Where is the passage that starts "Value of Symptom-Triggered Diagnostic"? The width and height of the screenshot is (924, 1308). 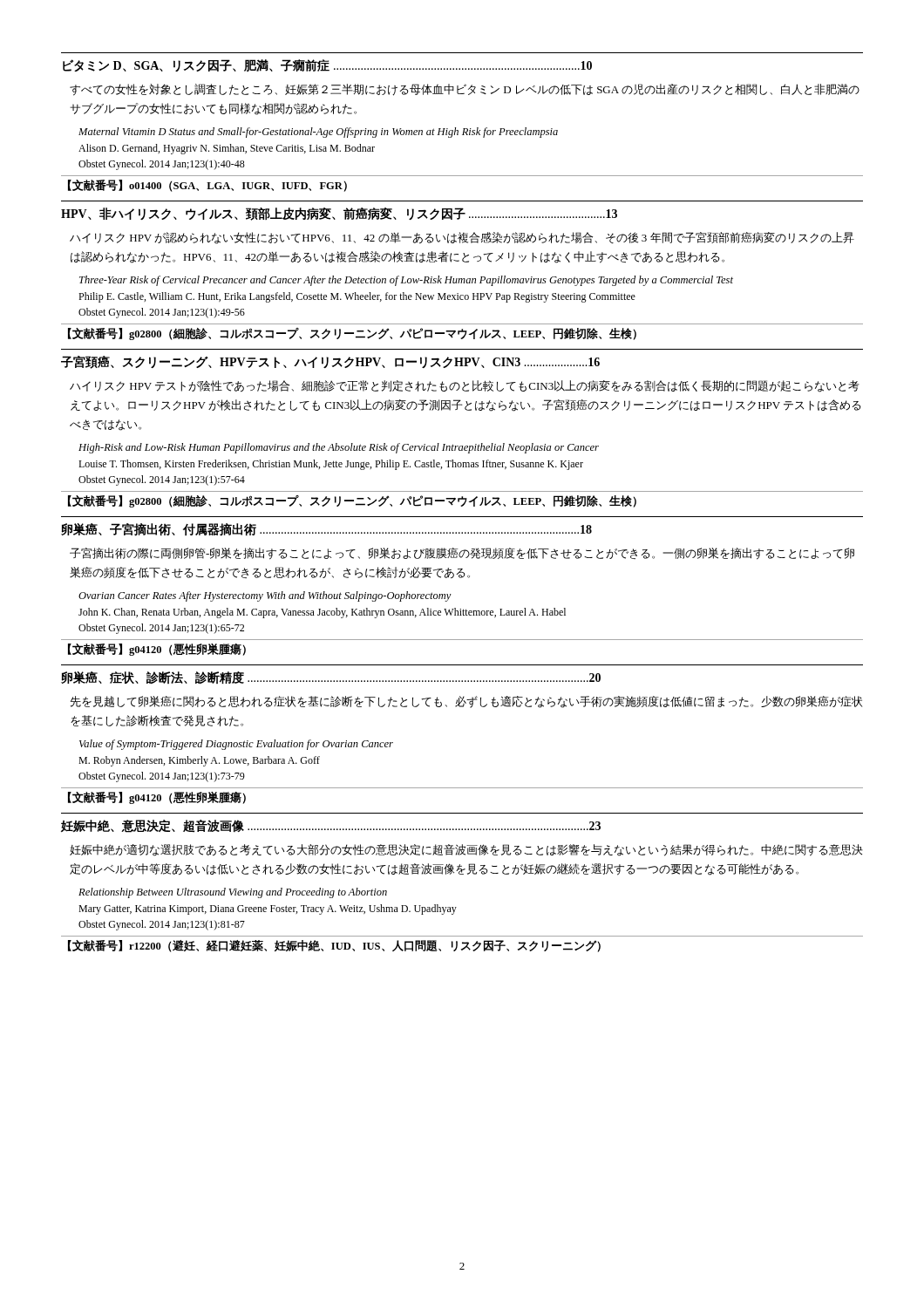(x=236, y=745)
